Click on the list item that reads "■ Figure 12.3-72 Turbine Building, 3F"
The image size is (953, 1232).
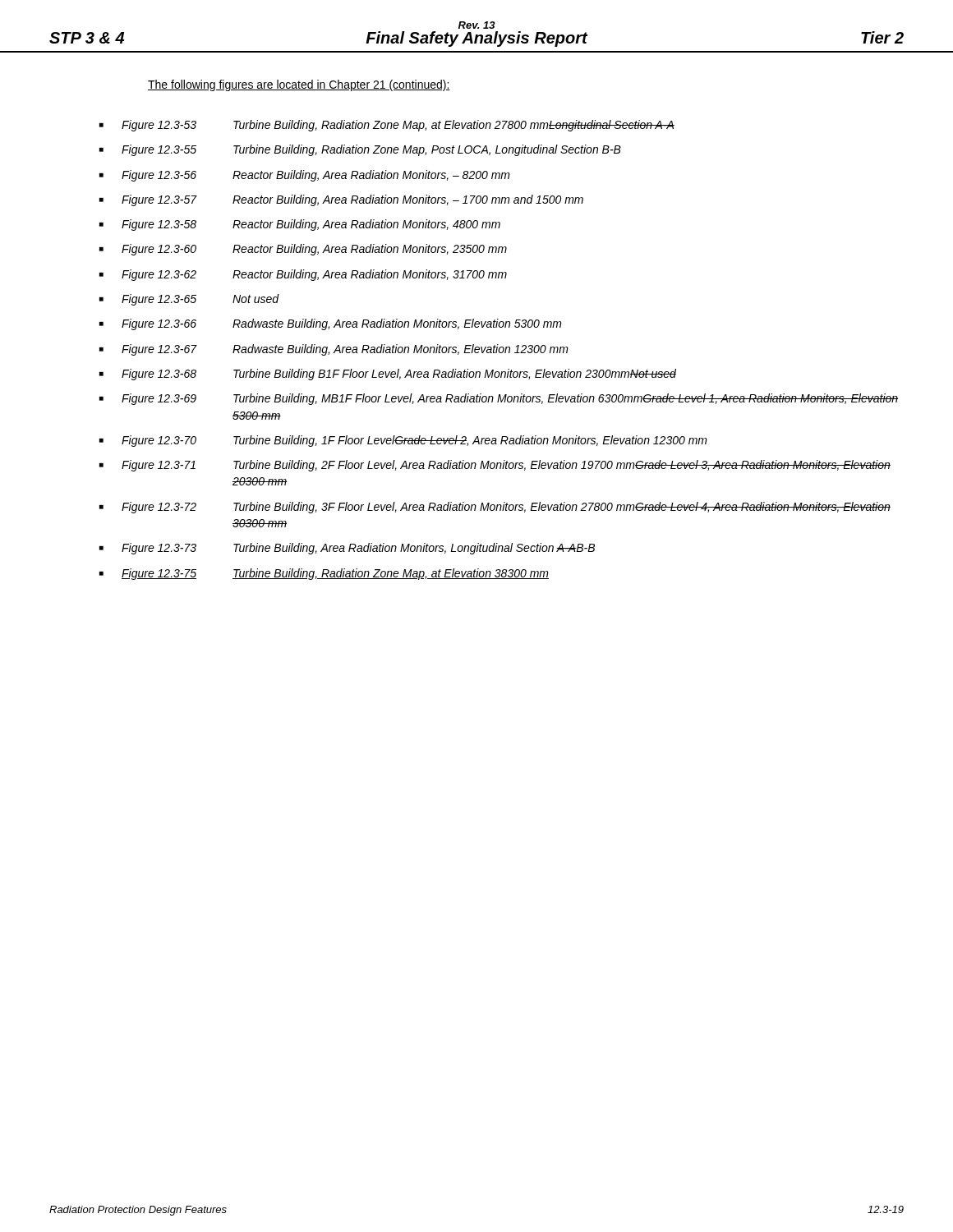pyautogui.click(x=501, y=515)
